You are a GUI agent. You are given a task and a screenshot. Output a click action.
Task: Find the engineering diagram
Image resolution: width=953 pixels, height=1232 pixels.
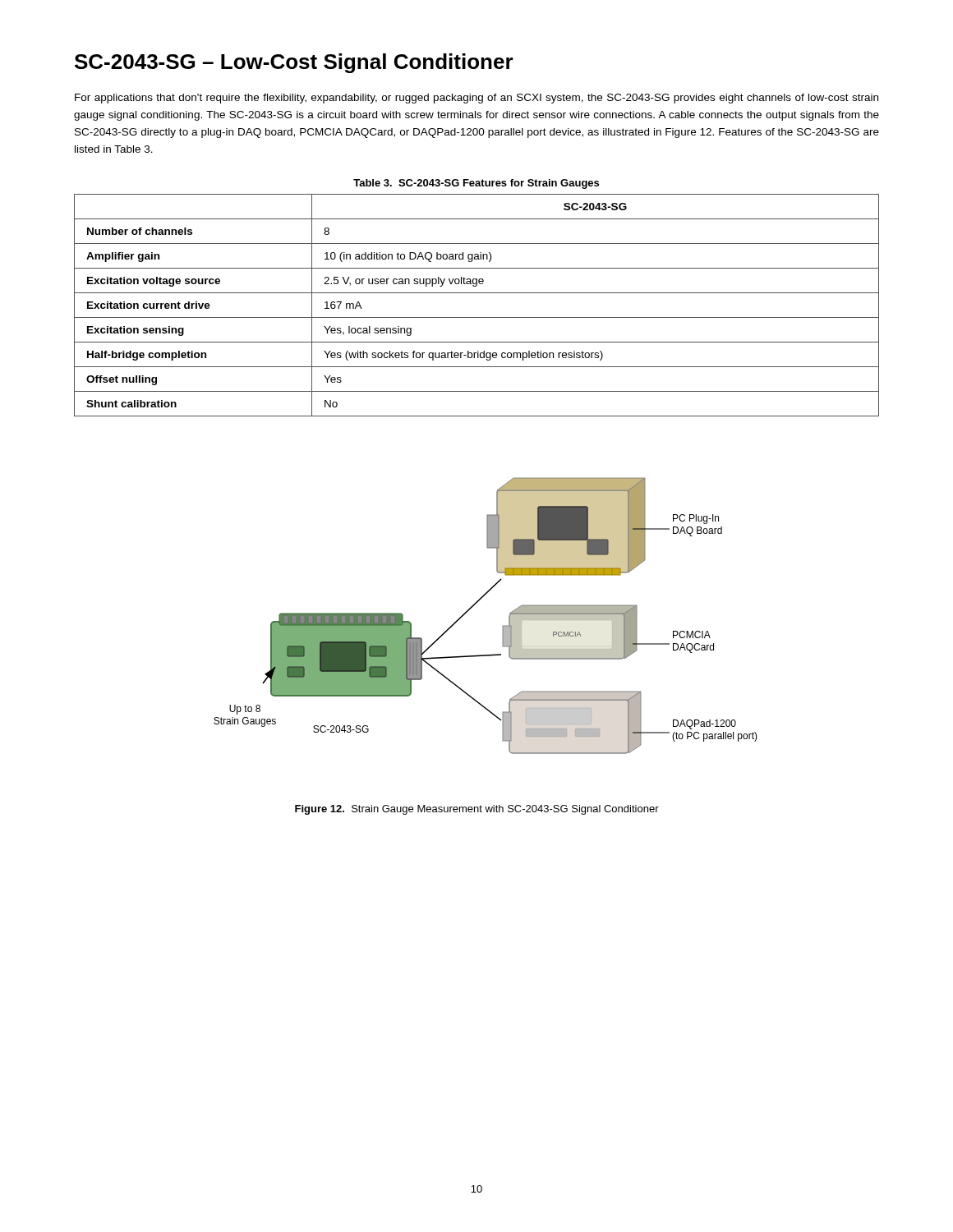pos(476,617)
